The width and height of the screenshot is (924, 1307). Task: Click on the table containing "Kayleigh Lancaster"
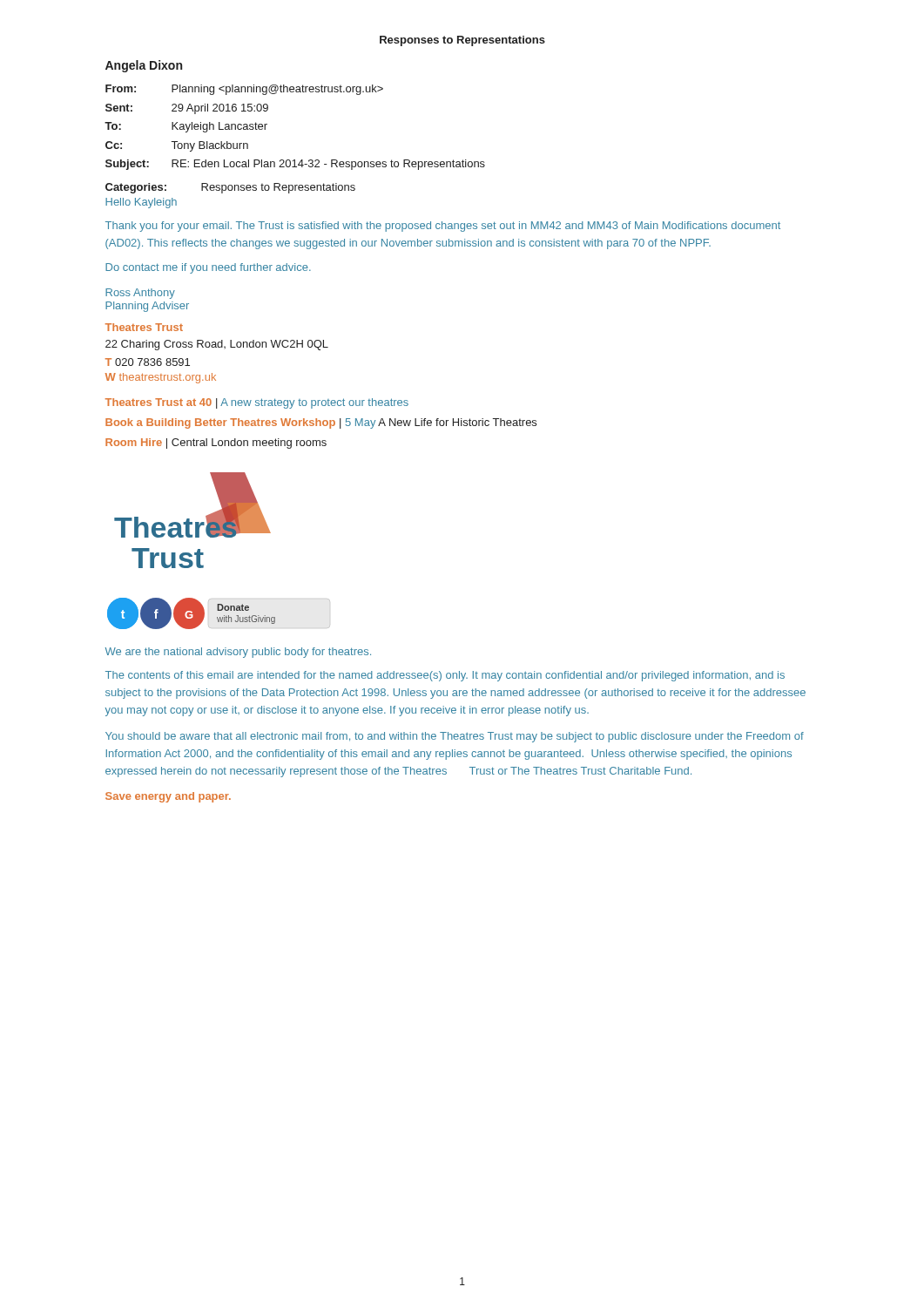pyautogui.click(x=462, y=126)
